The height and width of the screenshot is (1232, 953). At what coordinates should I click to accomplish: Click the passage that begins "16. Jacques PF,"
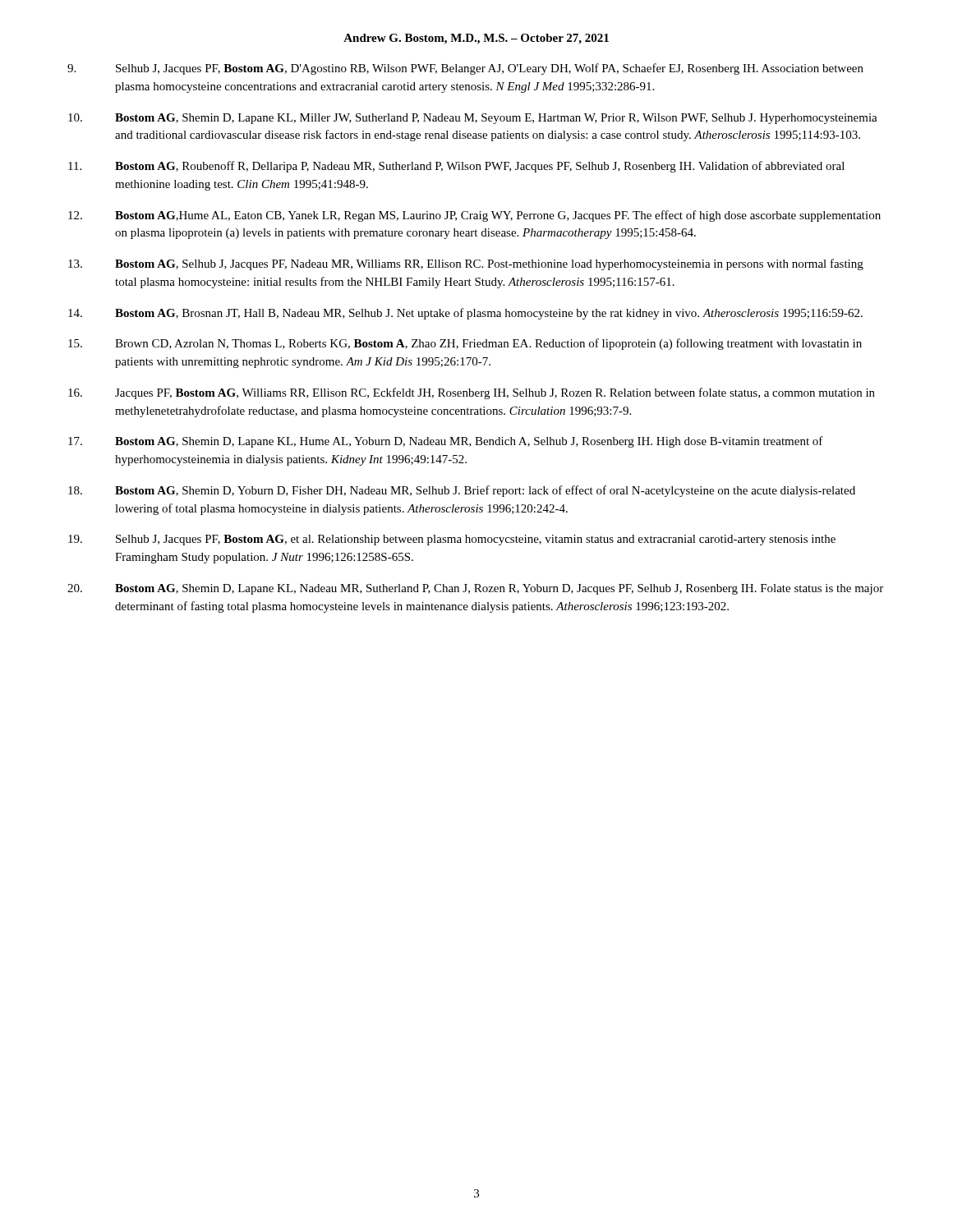(476, 402)
